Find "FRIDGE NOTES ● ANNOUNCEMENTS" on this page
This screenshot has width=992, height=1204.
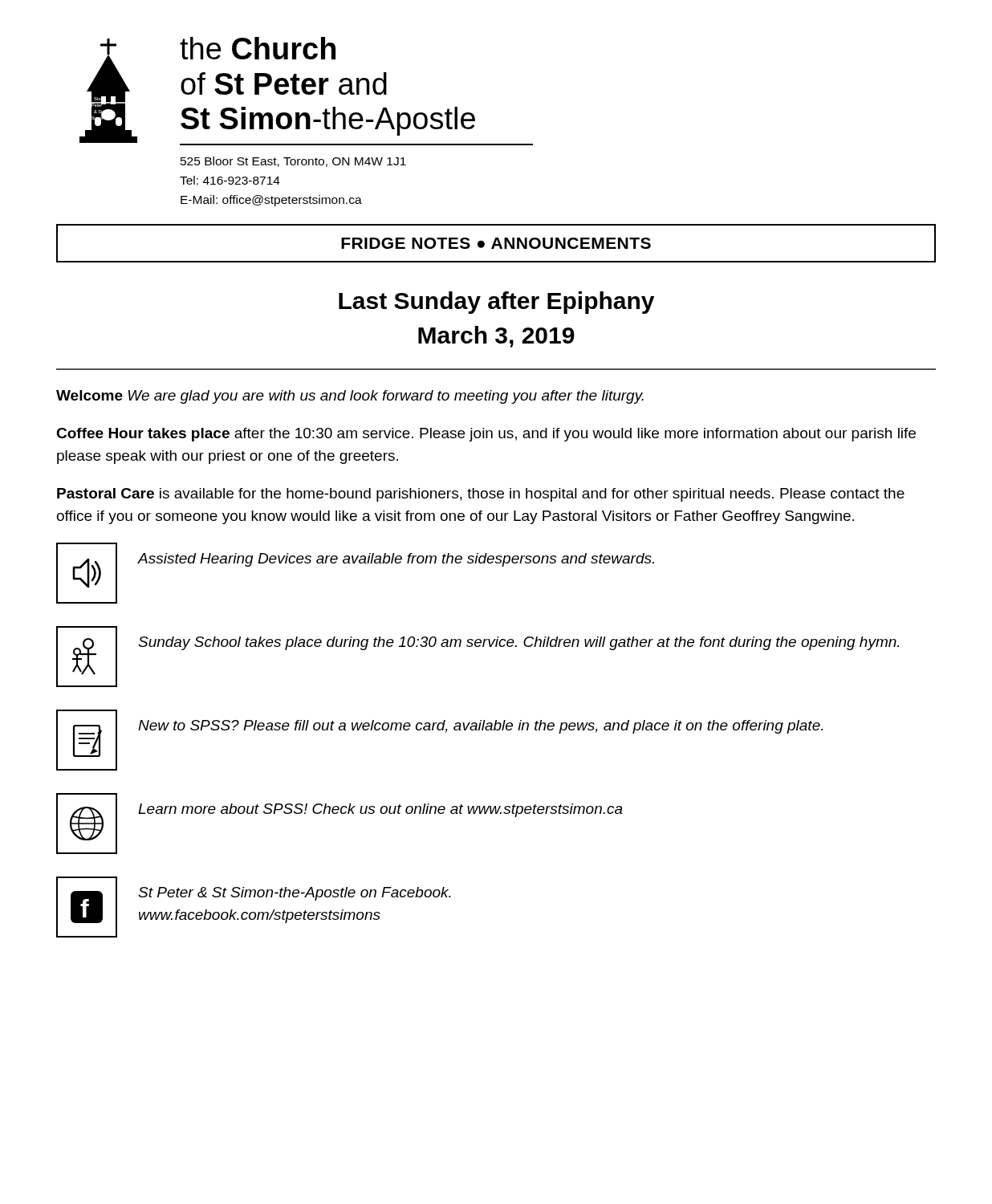(496, 243)
